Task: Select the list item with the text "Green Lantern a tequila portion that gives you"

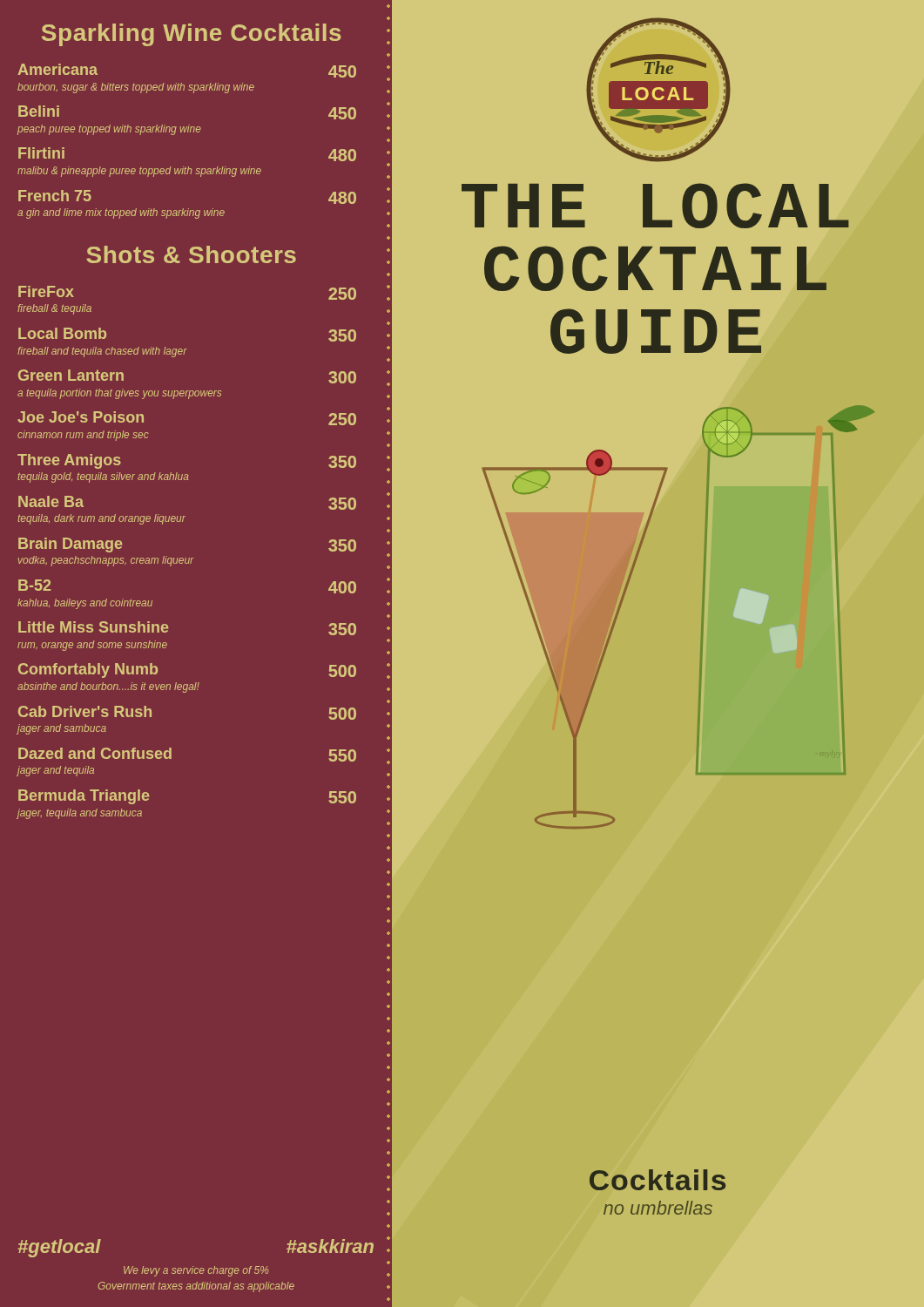Action: coord(187,384)
